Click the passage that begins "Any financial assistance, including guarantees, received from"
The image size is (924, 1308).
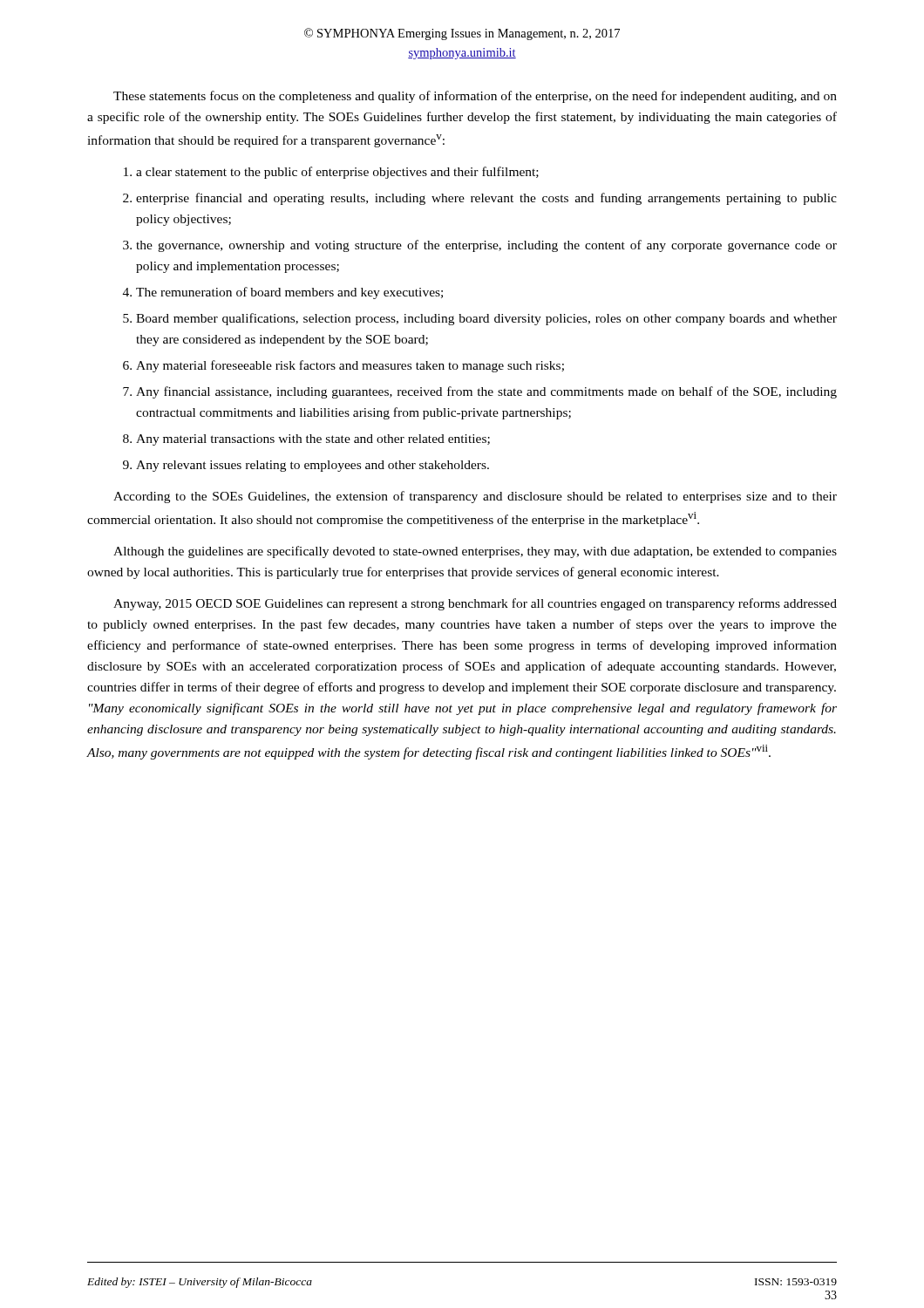[486, 401]
